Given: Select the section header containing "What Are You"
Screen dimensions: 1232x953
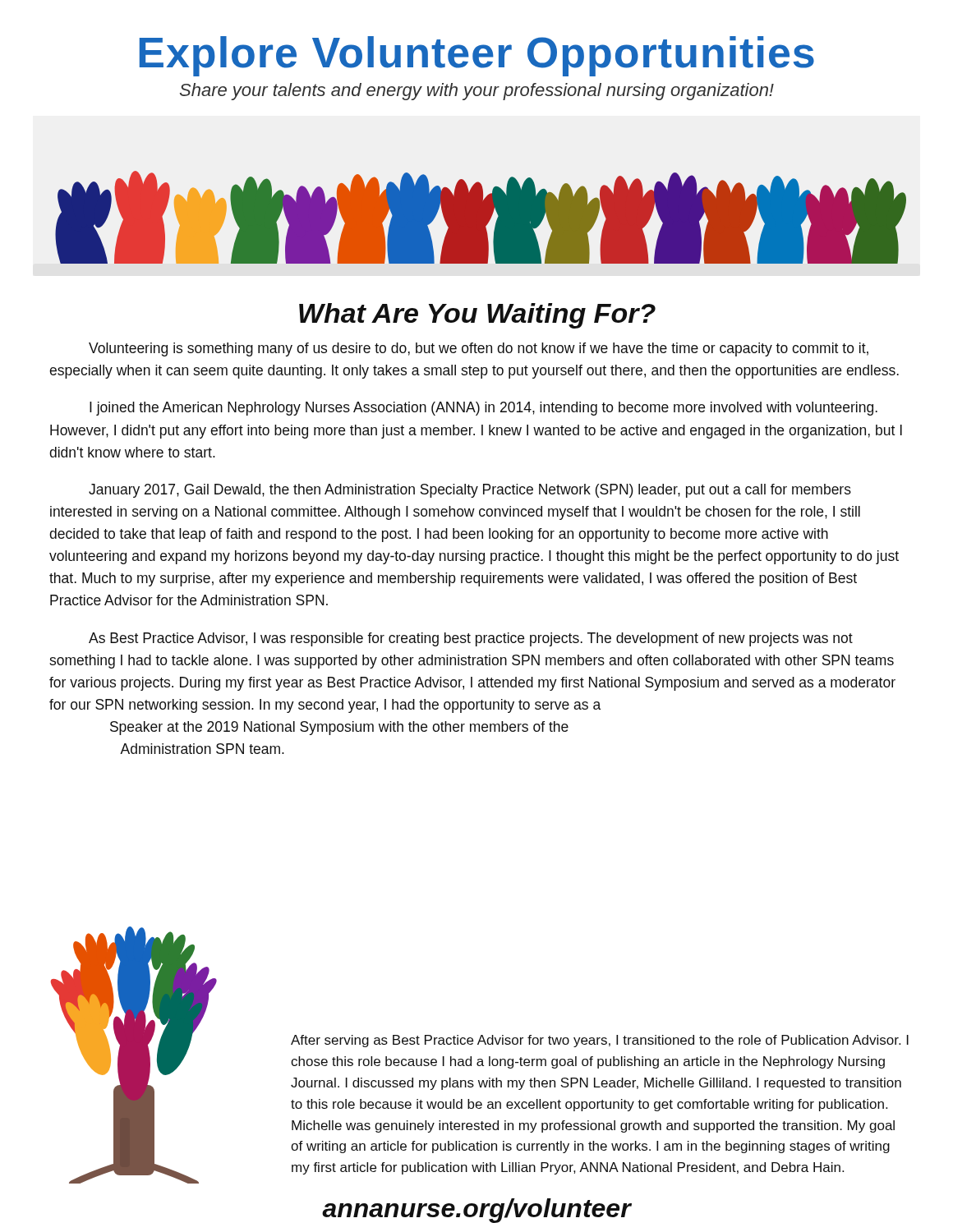Looking at the screenshot, I should [476, 313].
